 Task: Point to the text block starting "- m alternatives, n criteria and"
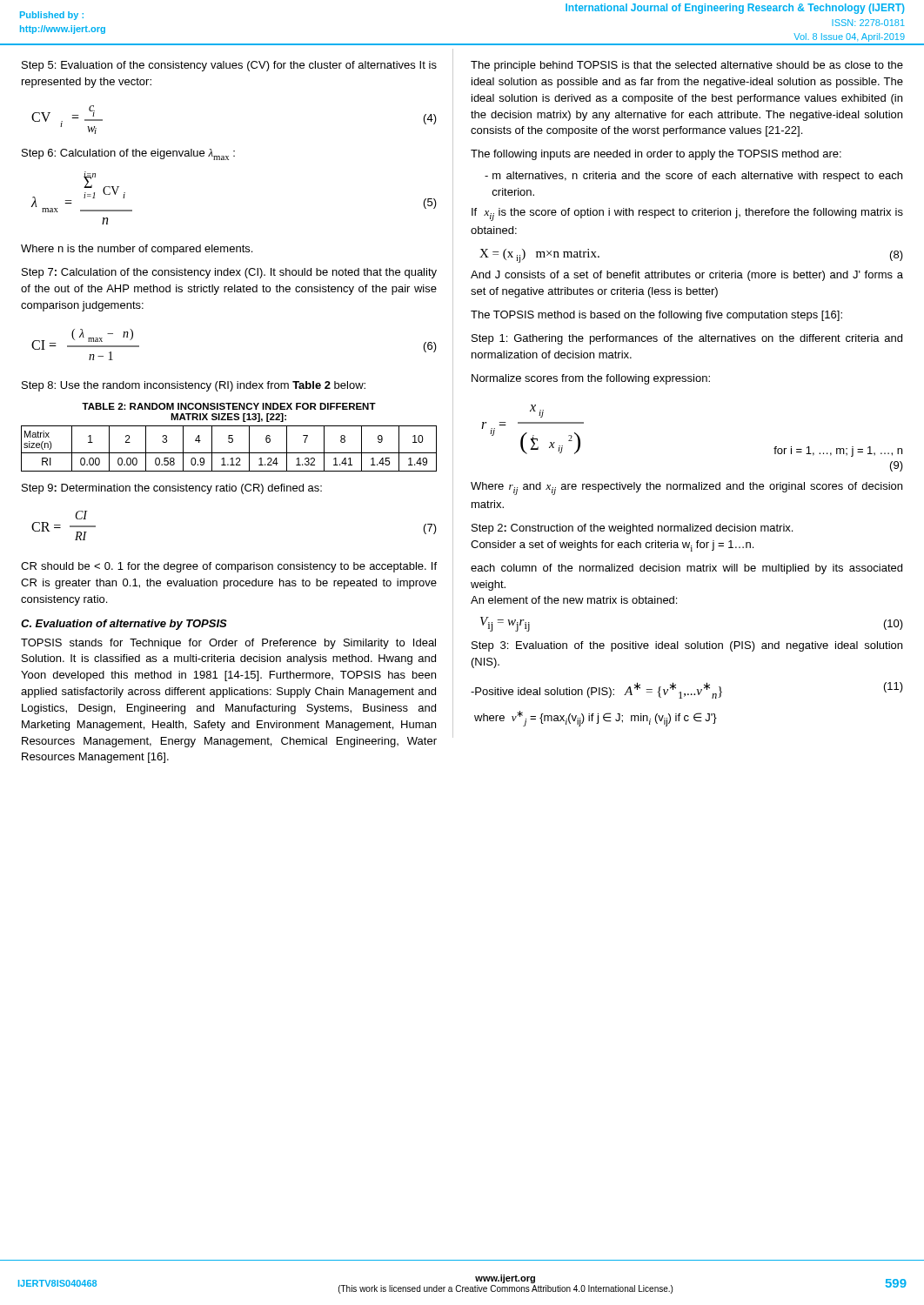(x=694, y=184)
